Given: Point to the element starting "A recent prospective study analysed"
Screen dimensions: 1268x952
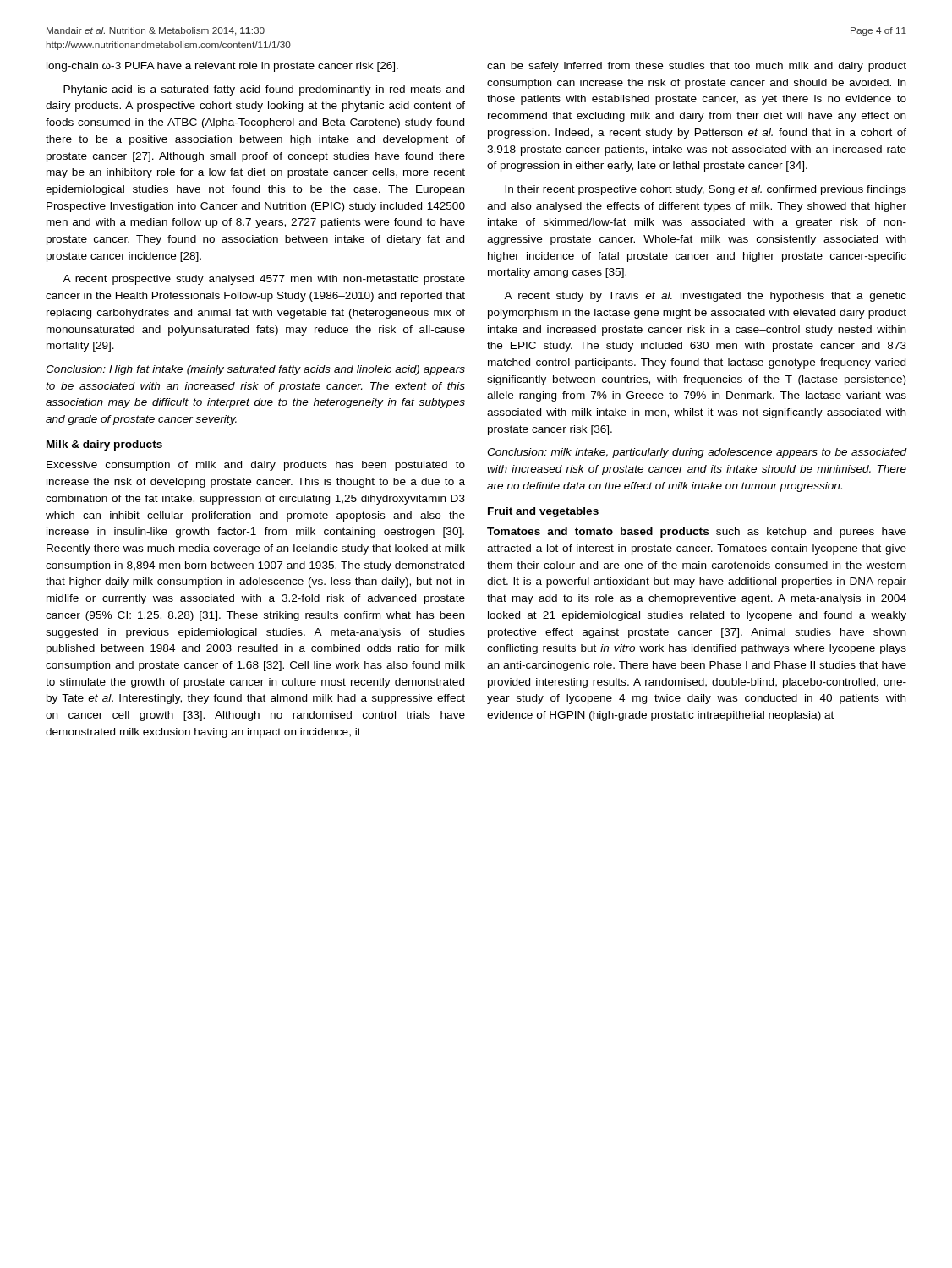Looking at the screenshot, I should 255,312.
